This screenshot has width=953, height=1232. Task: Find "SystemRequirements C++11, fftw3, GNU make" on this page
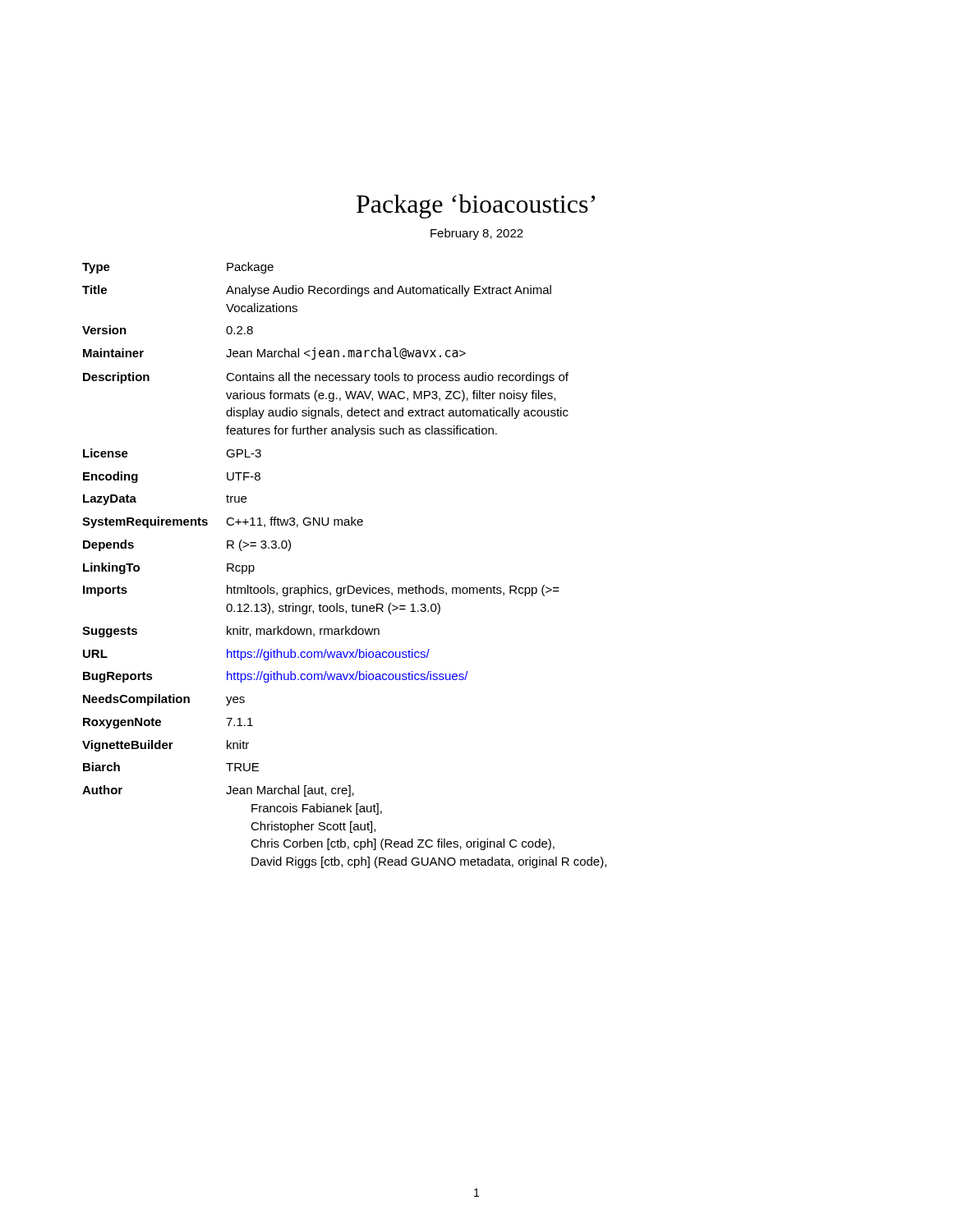[x=223, y=521]
